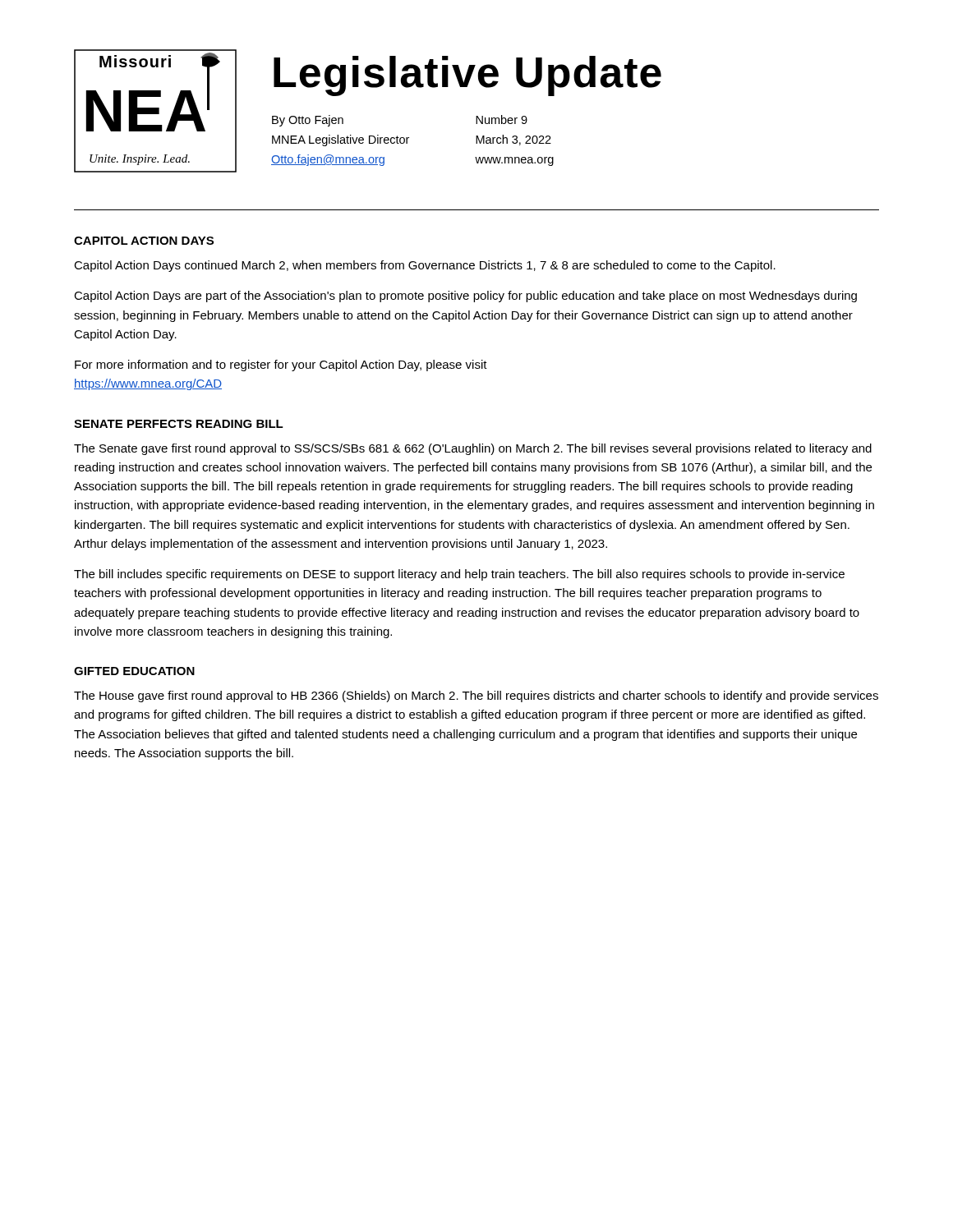
Task: Locate the text block starting "The House gave"
Action: tap(476, 724)
